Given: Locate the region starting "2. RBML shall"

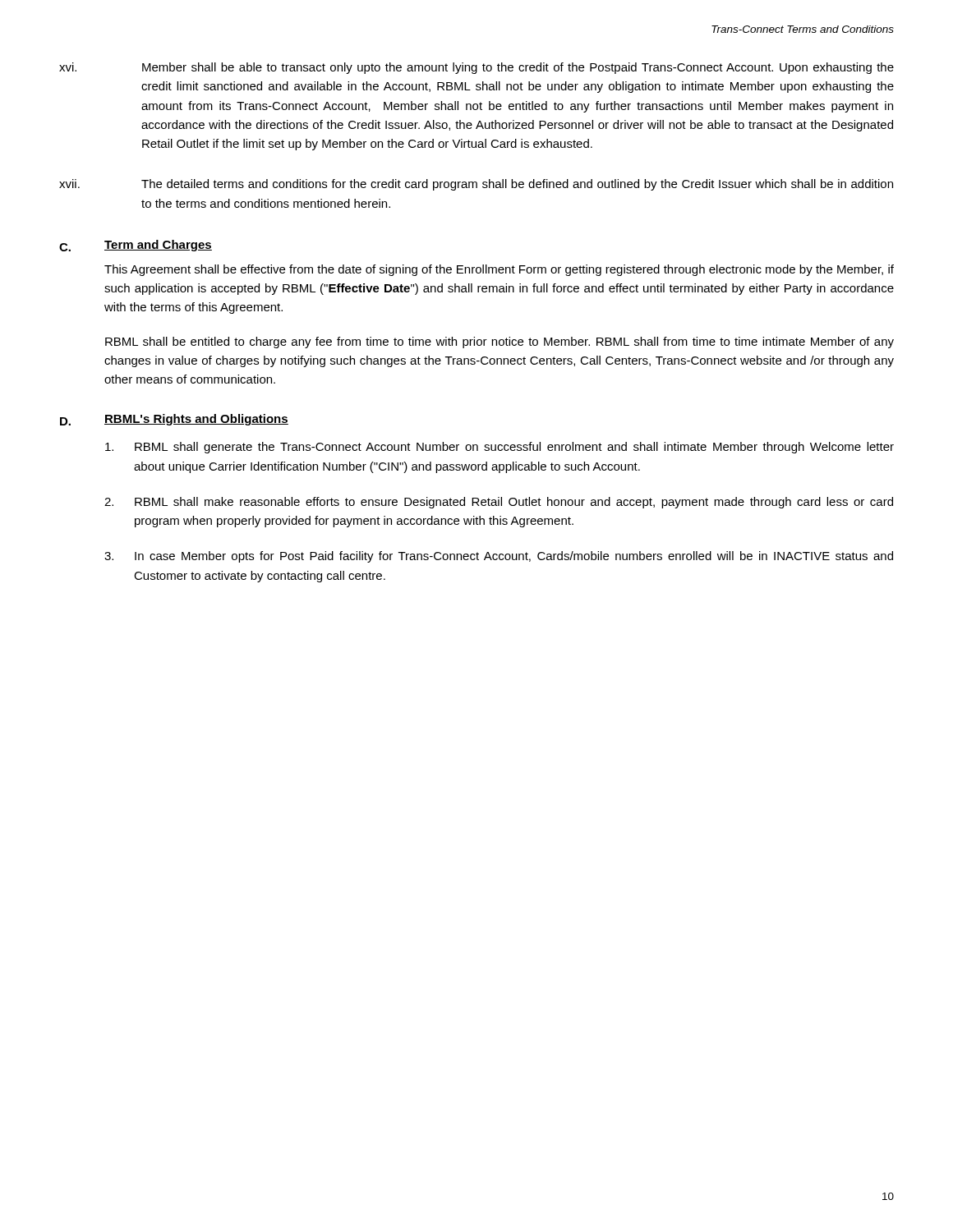Looking at the screenshot, I should (499, 511).
